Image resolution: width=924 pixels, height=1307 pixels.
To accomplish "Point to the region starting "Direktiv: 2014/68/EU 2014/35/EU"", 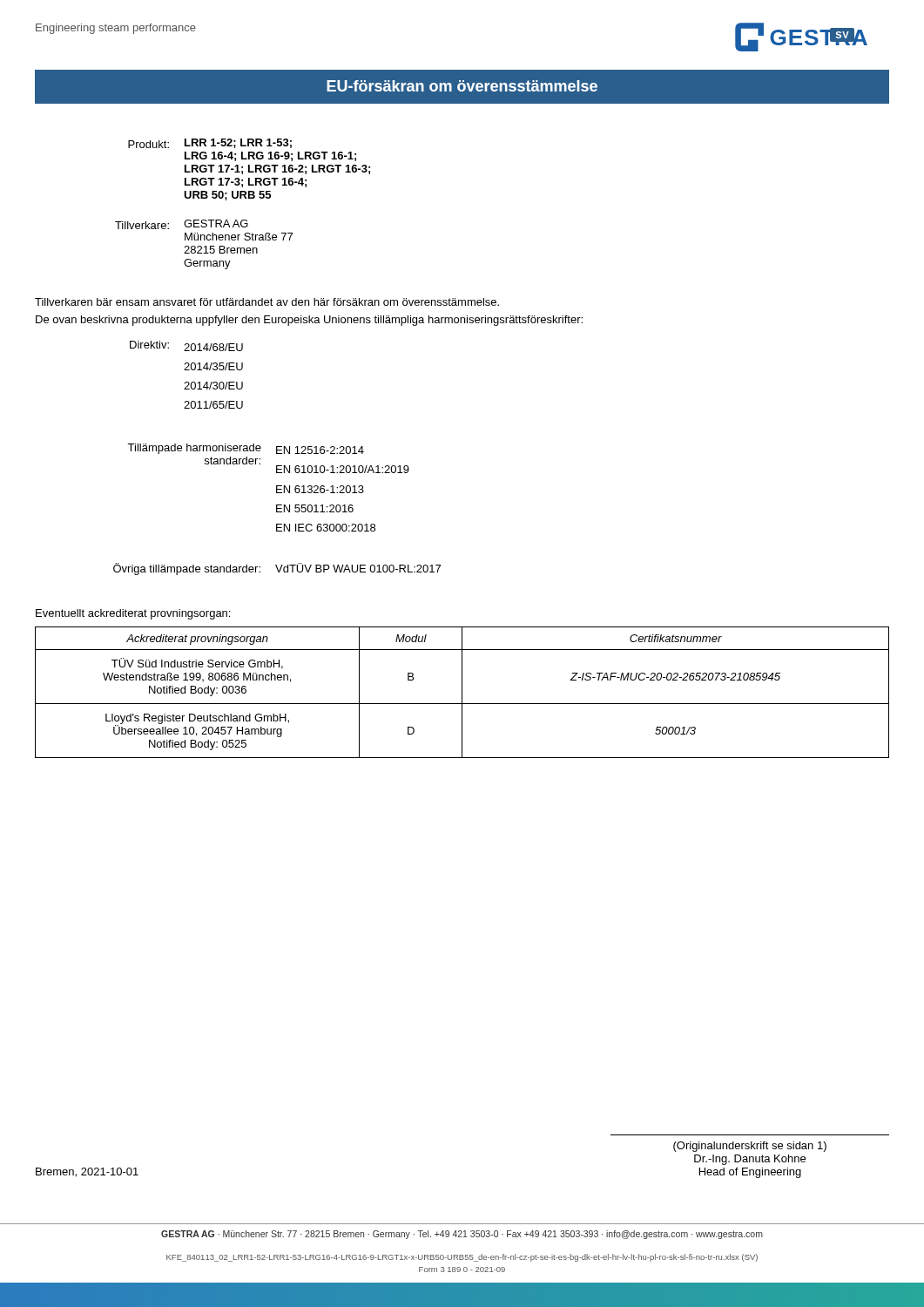I will coord(186,346).
